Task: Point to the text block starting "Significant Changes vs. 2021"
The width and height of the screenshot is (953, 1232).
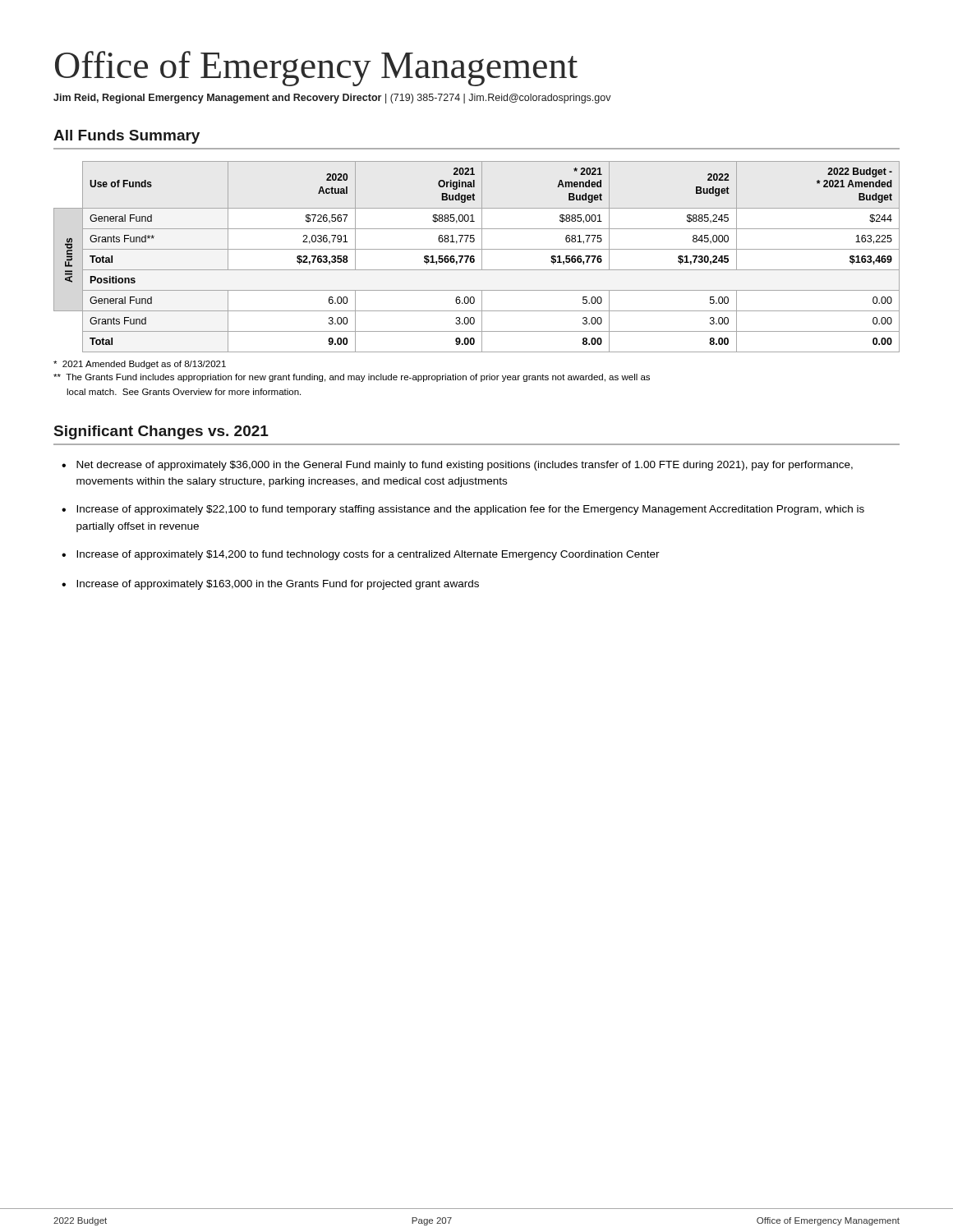Action: [x=476, y=434]
